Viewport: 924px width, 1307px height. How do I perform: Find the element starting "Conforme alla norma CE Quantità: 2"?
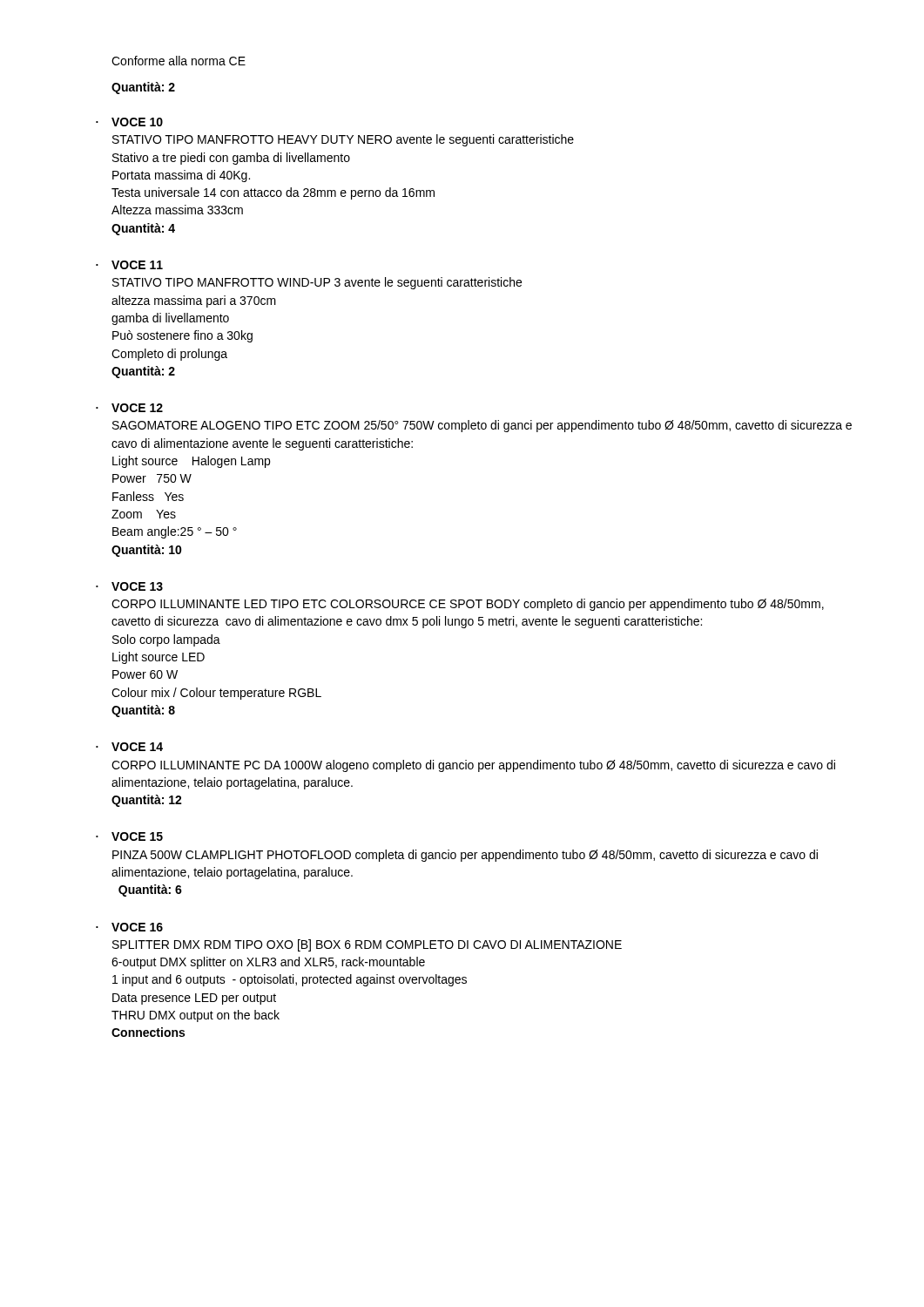pos(179,61)
